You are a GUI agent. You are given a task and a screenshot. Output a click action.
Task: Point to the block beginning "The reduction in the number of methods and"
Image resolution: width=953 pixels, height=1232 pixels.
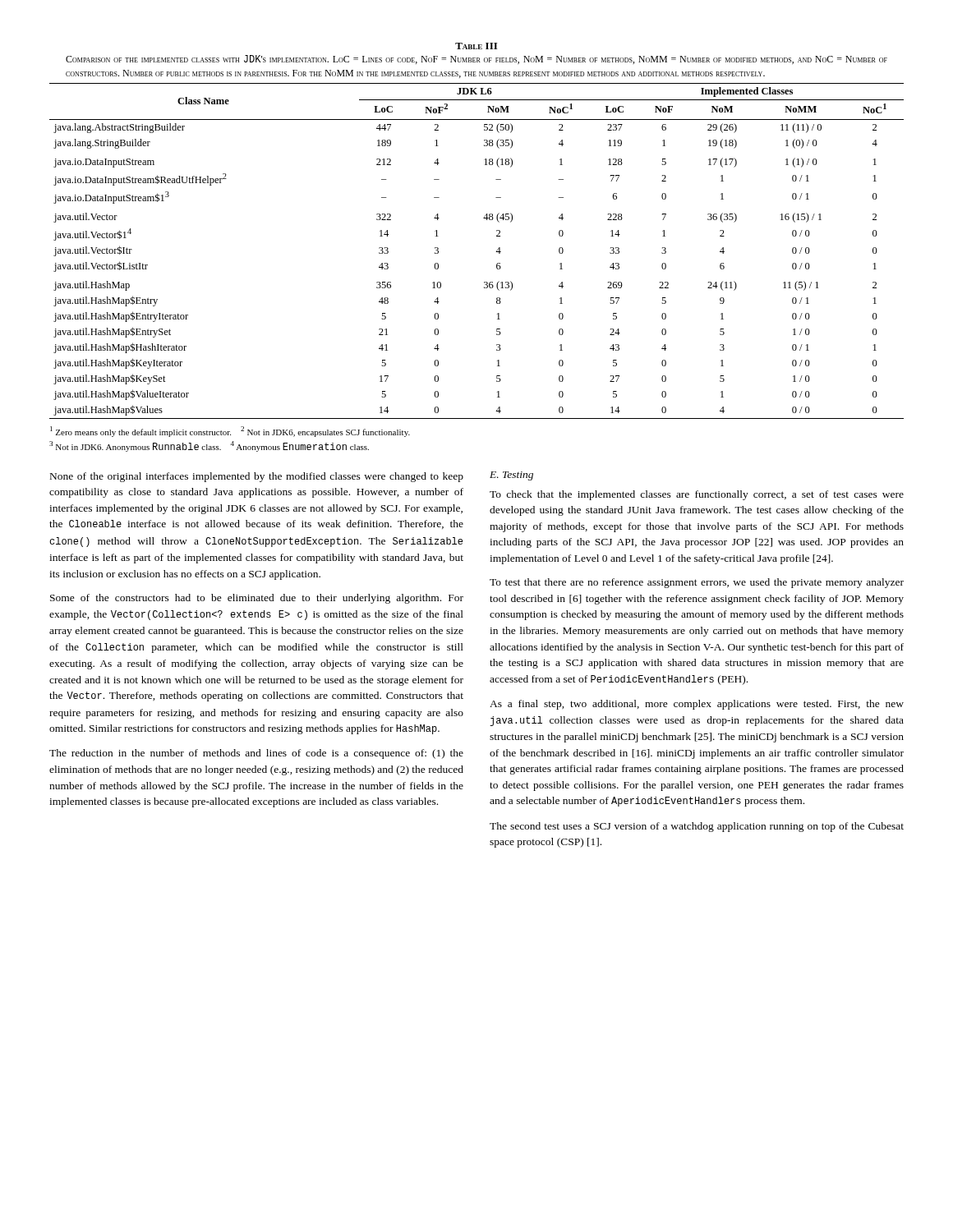(256, 777)
